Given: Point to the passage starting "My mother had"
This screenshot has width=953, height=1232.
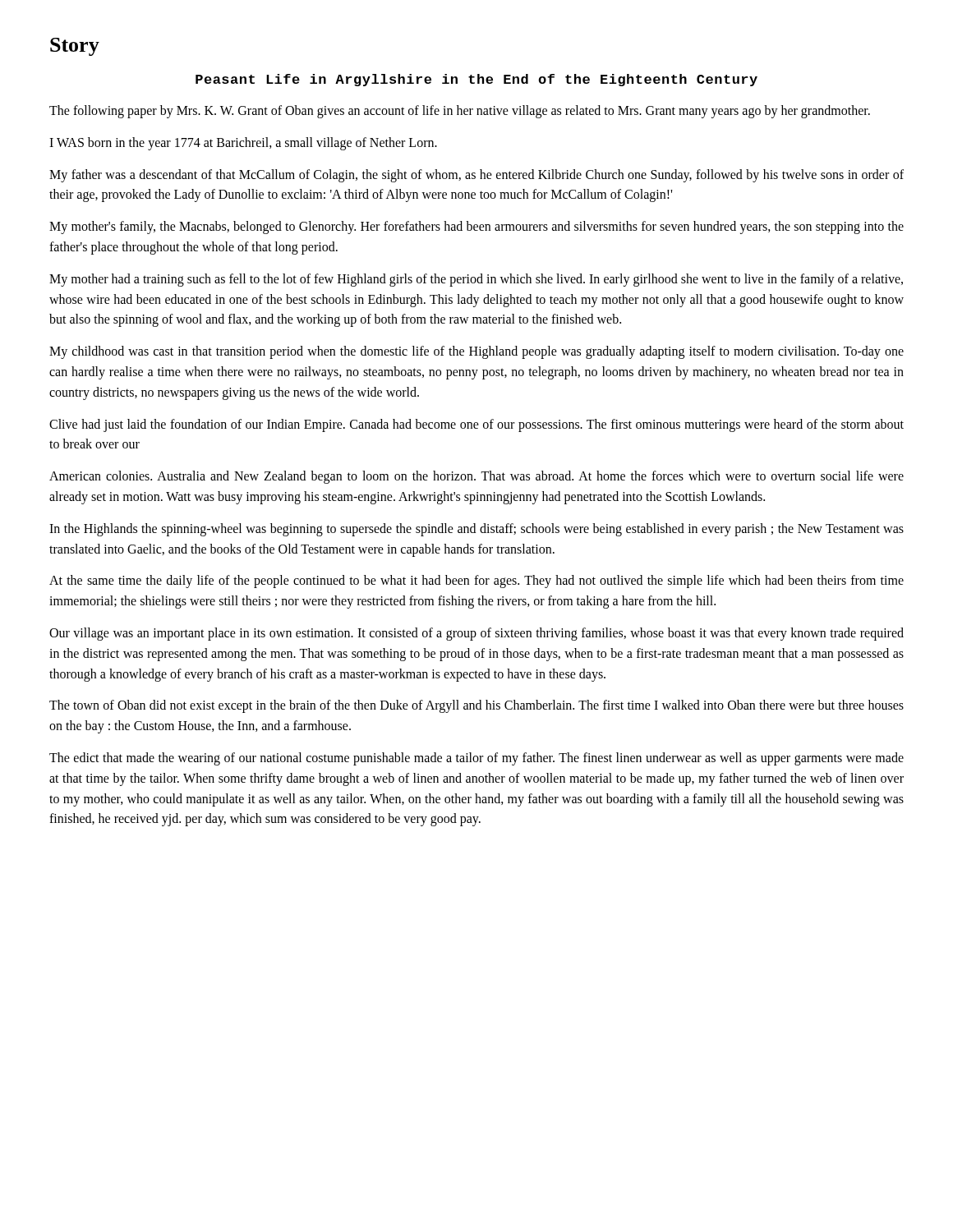Looking at the screenshot, I should coord(476,299).
